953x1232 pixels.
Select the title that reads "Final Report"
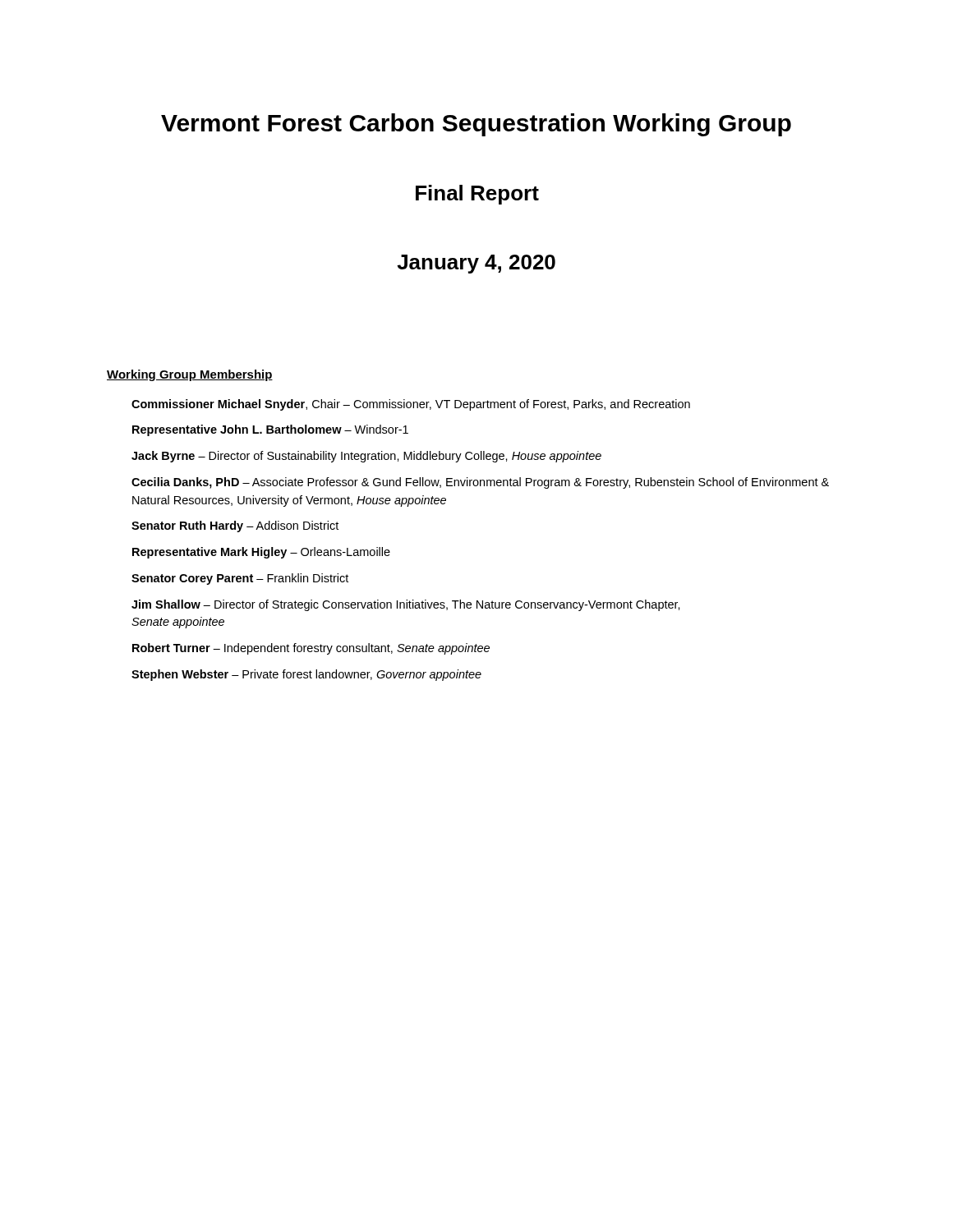tap(476, 194)
